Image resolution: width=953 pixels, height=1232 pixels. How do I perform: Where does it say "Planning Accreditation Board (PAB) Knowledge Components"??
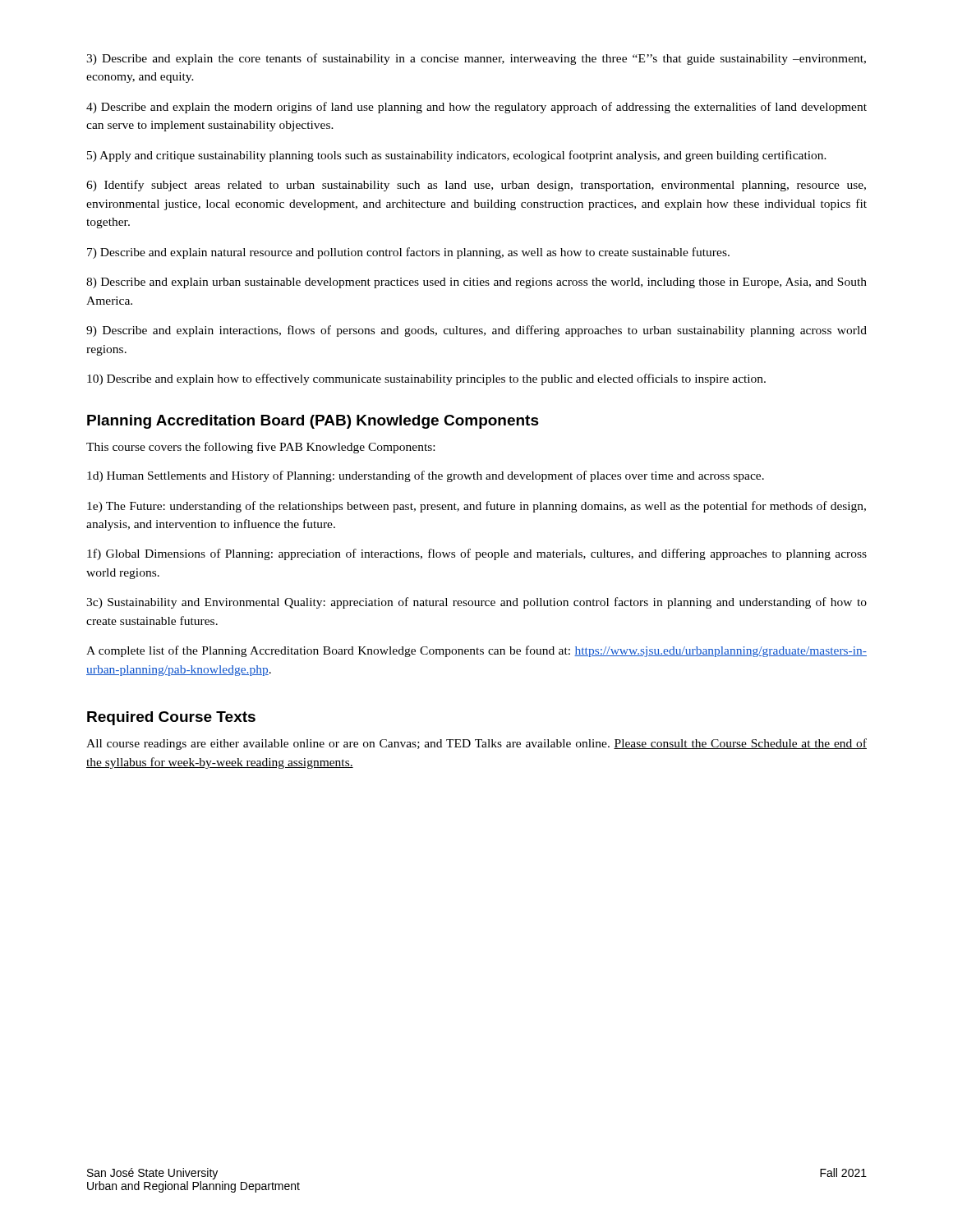[313, 420]
